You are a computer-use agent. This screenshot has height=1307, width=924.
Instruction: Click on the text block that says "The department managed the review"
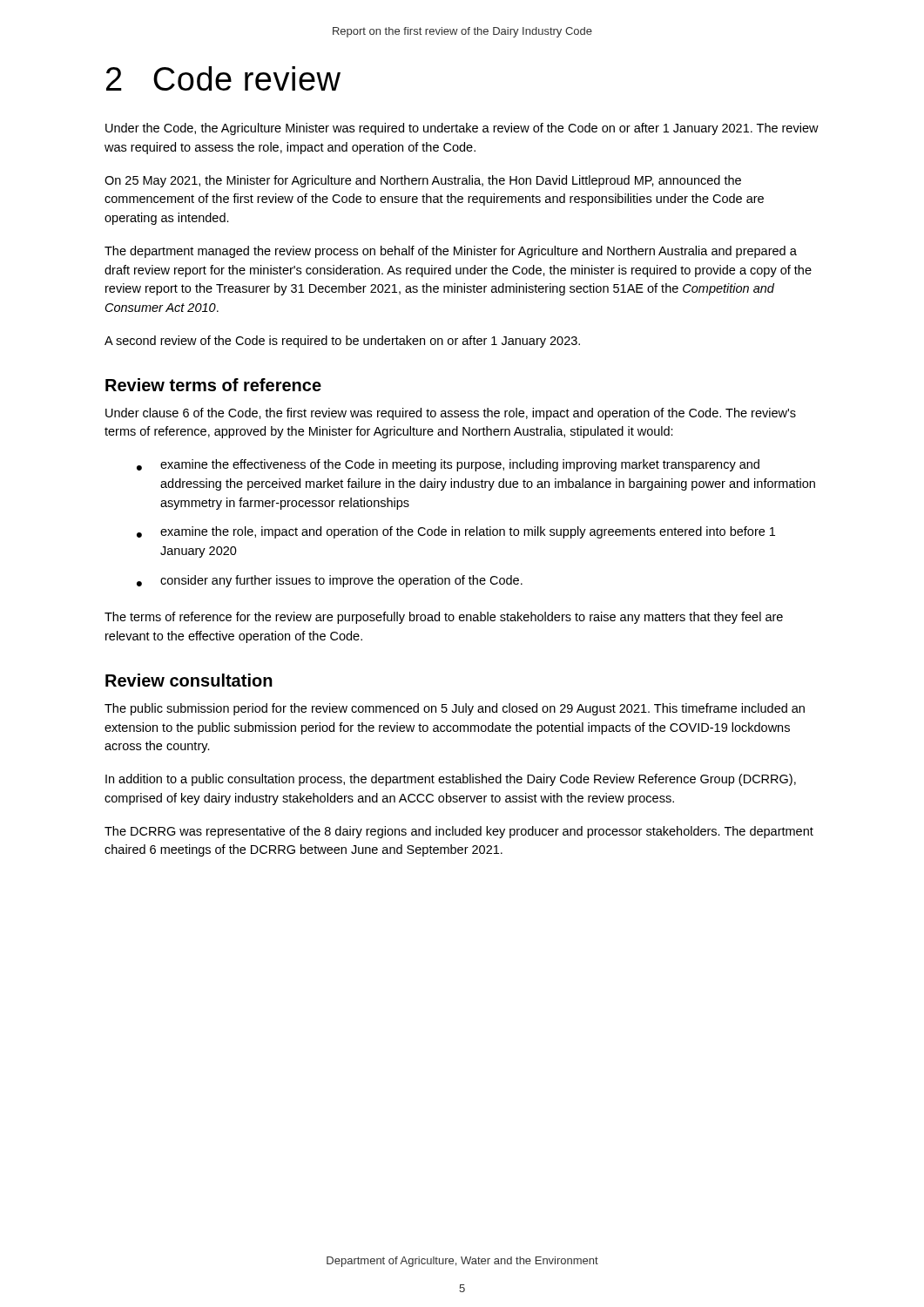(458, 279)
